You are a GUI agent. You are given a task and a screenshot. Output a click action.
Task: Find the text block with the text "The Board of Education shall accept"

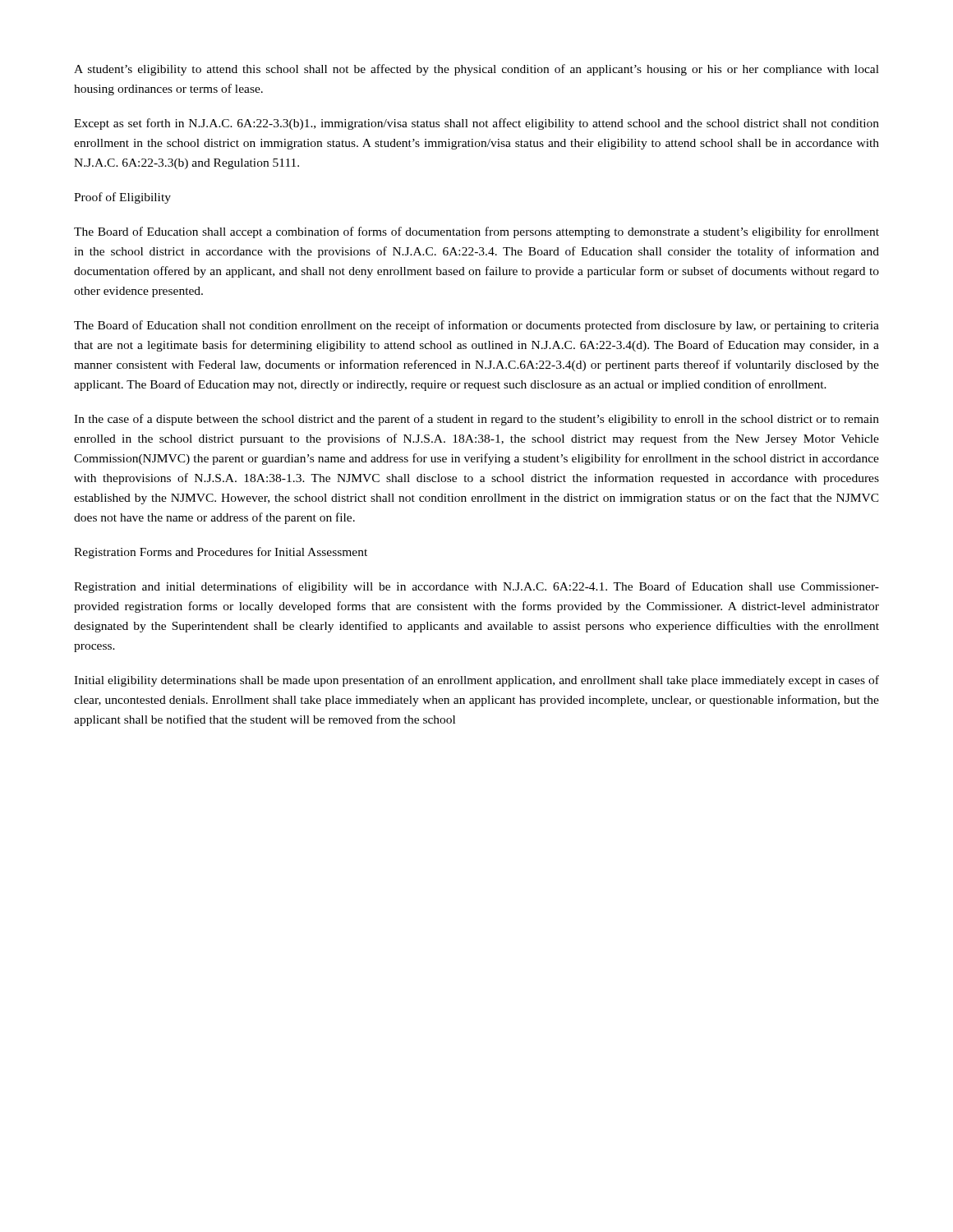476,261
